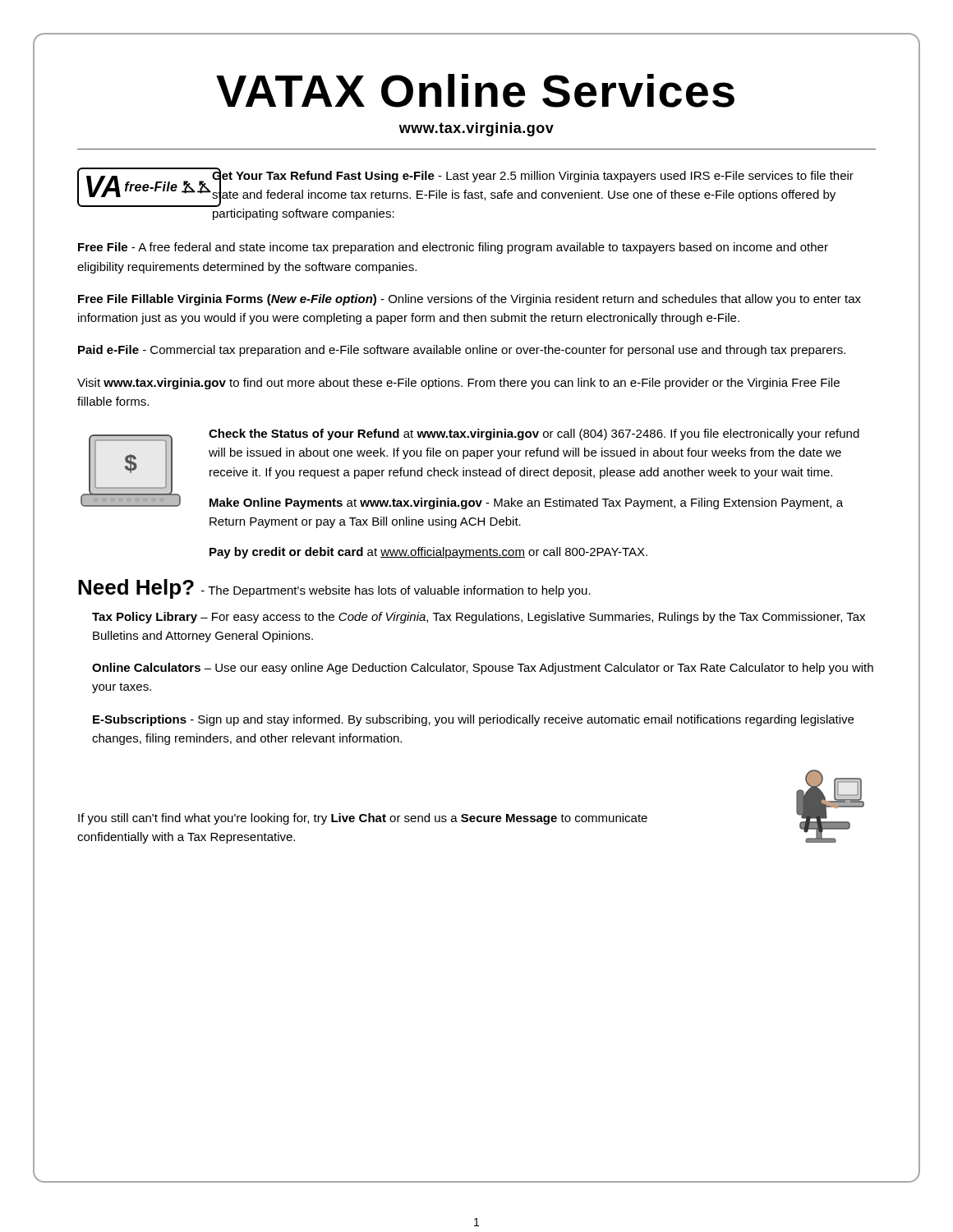
Task: Click on the element starting "If you still can't find what"
Action: pos(362,827)
